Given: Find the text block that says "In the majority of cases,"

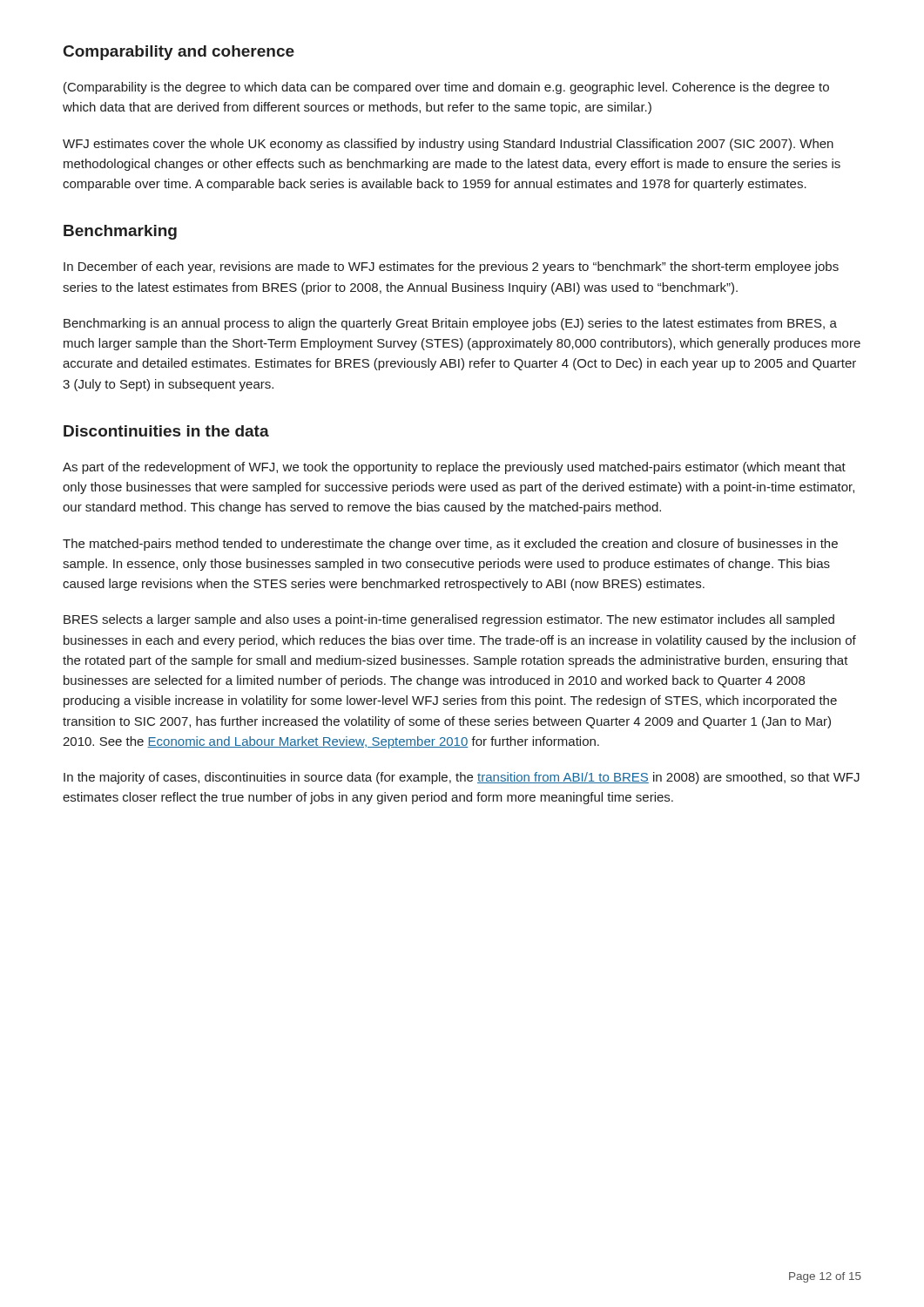Looking at the screenshot, I should [x=461, y=787].
